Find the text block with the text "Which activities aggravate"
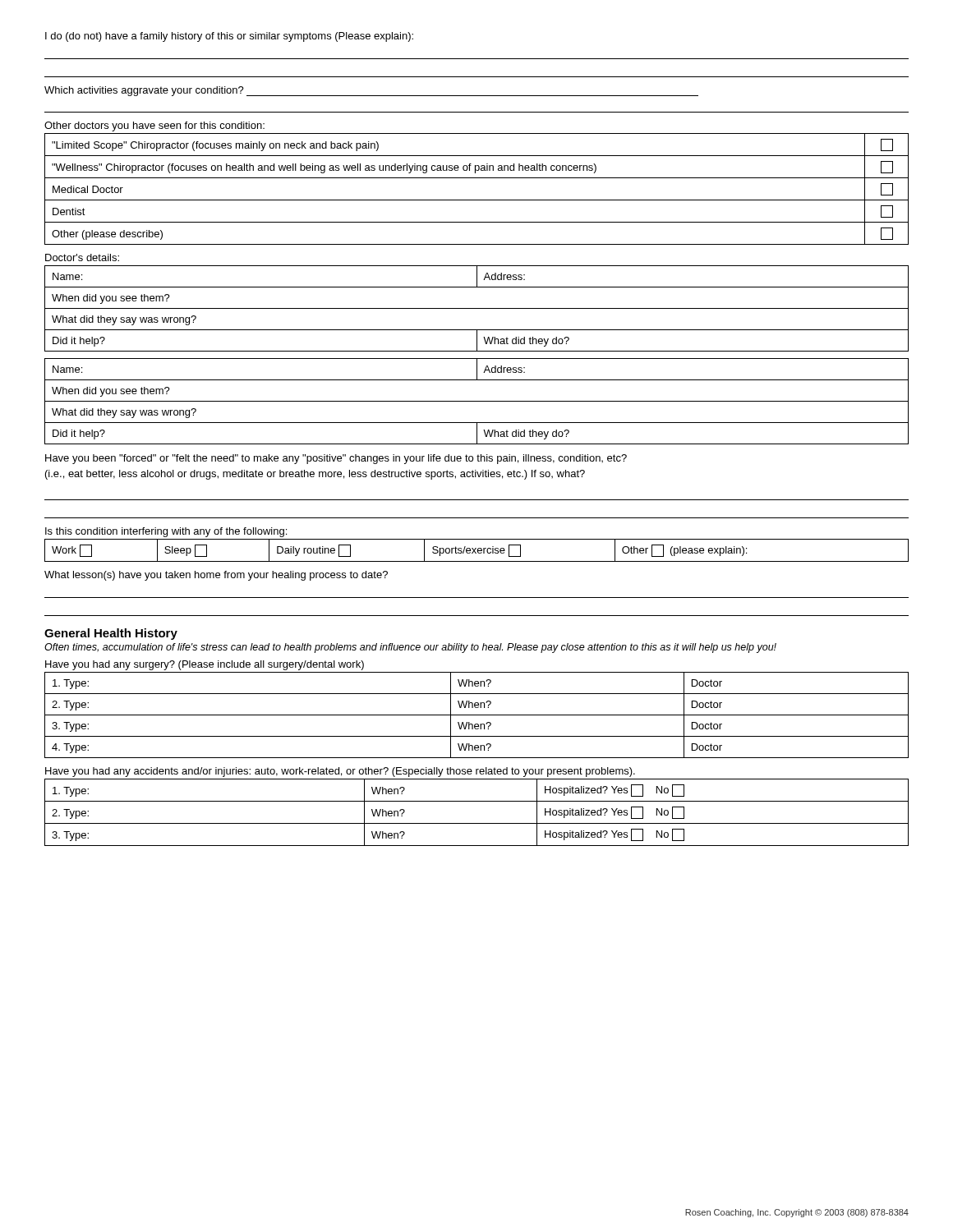953x1232 pixels. tap(372, 90)
